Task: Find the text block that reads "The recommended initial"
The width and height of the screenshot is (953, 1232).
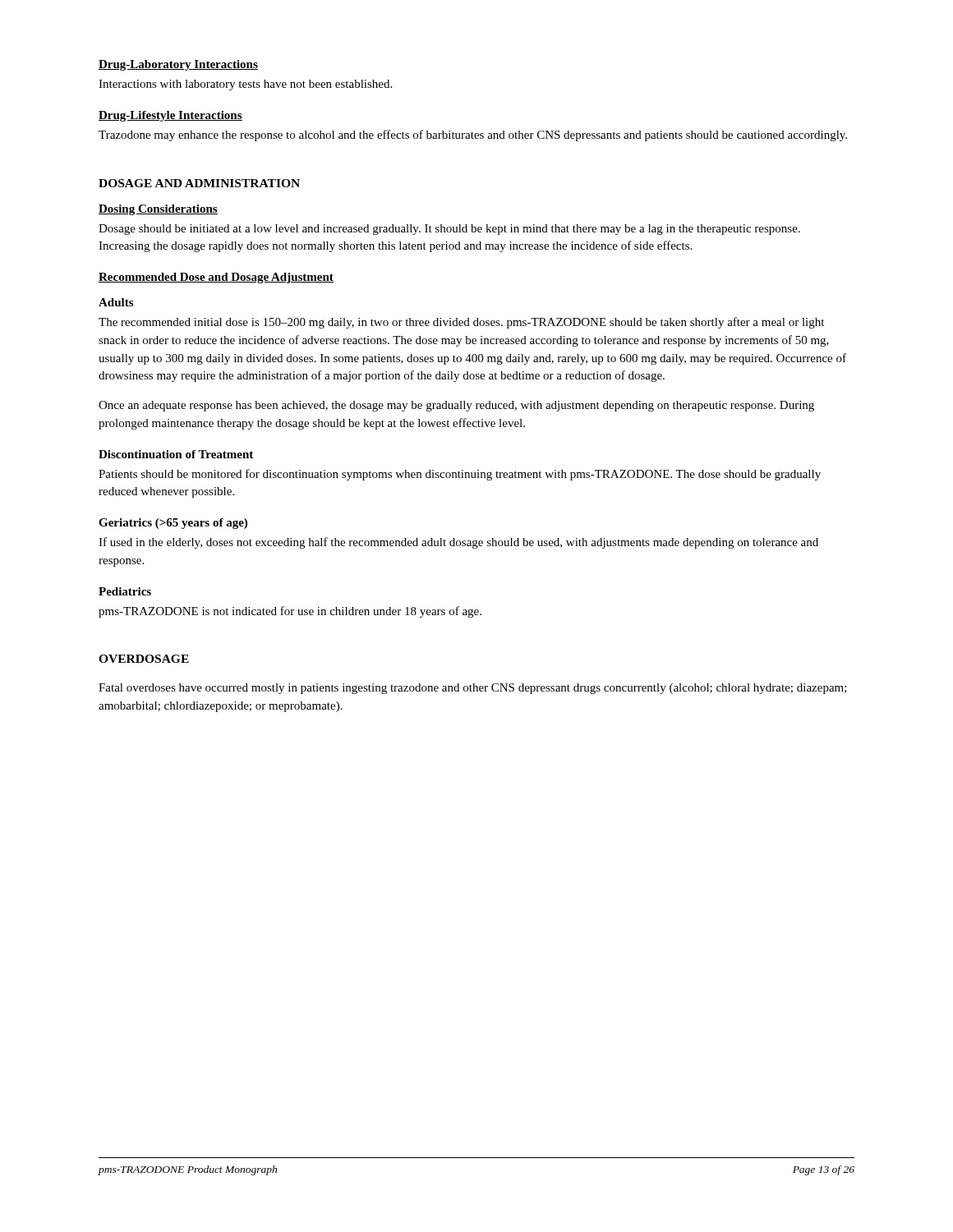Action: 472,349
